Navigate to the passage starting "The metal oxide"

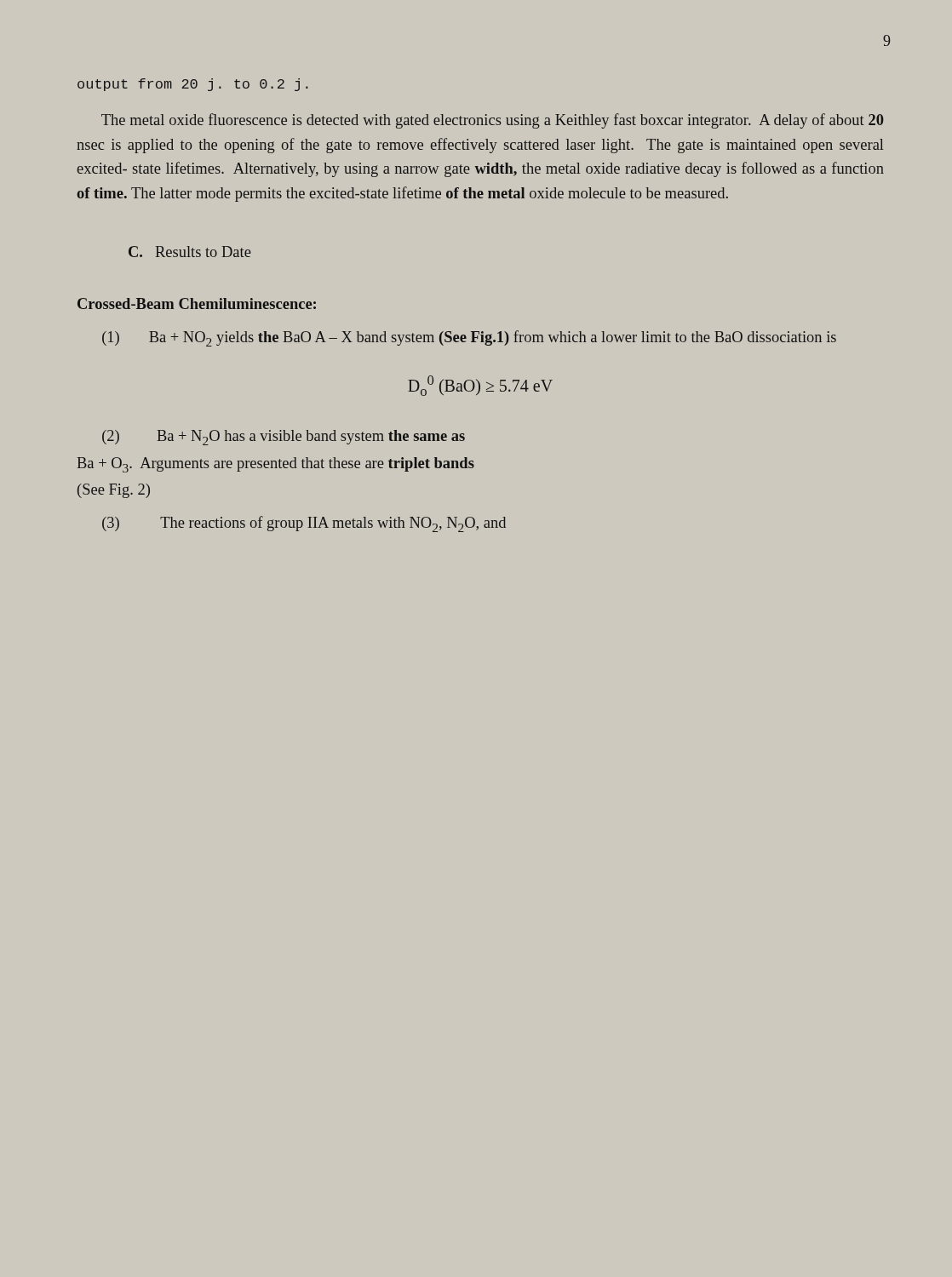(480, 157)
